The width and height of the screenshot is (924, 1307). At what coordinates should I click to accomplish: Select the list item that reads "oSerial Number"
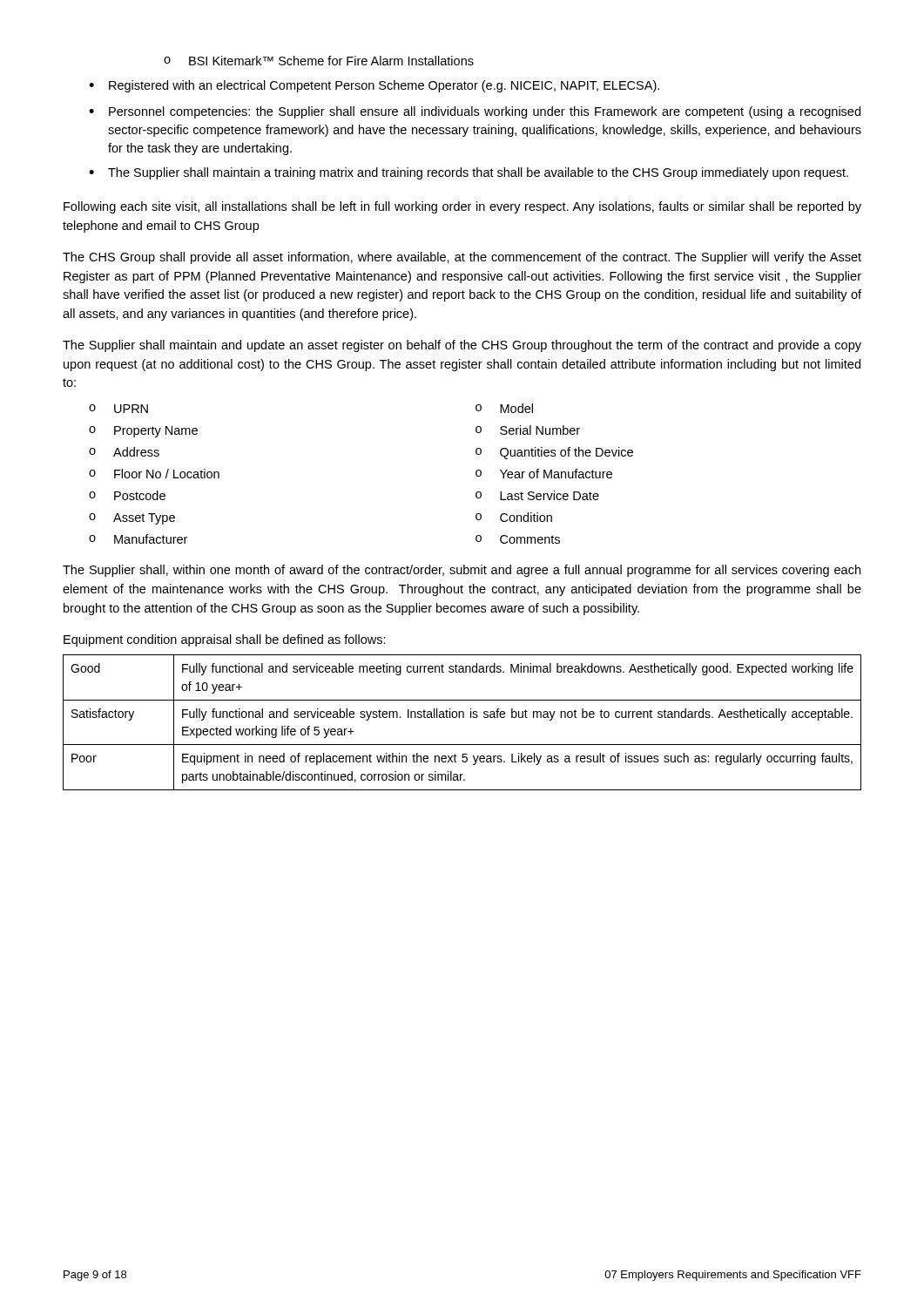click(528, 430)
